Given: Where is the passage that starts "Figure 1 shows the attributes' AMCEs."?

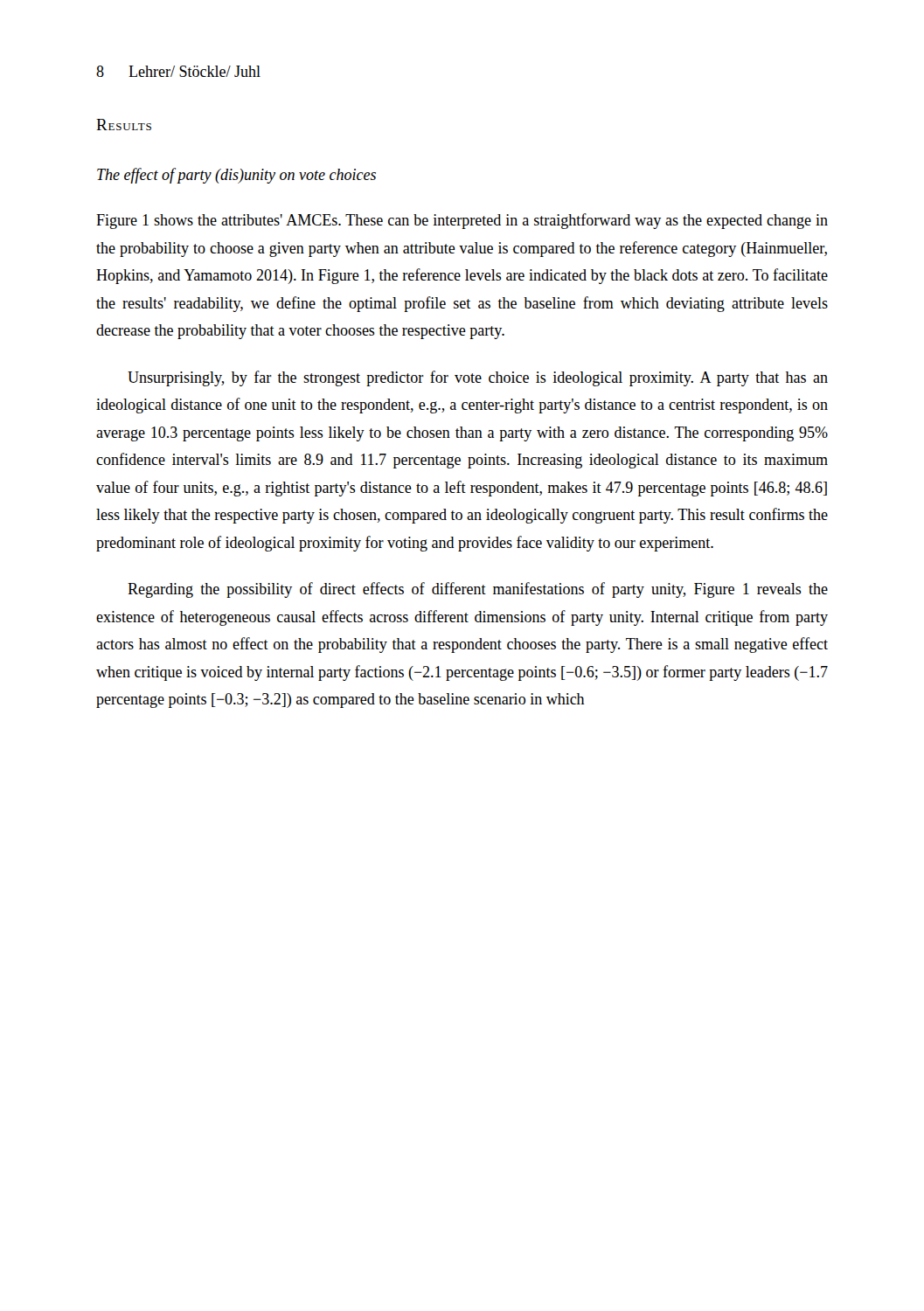Looking at the screenshot, I should (x=462, y=275).
